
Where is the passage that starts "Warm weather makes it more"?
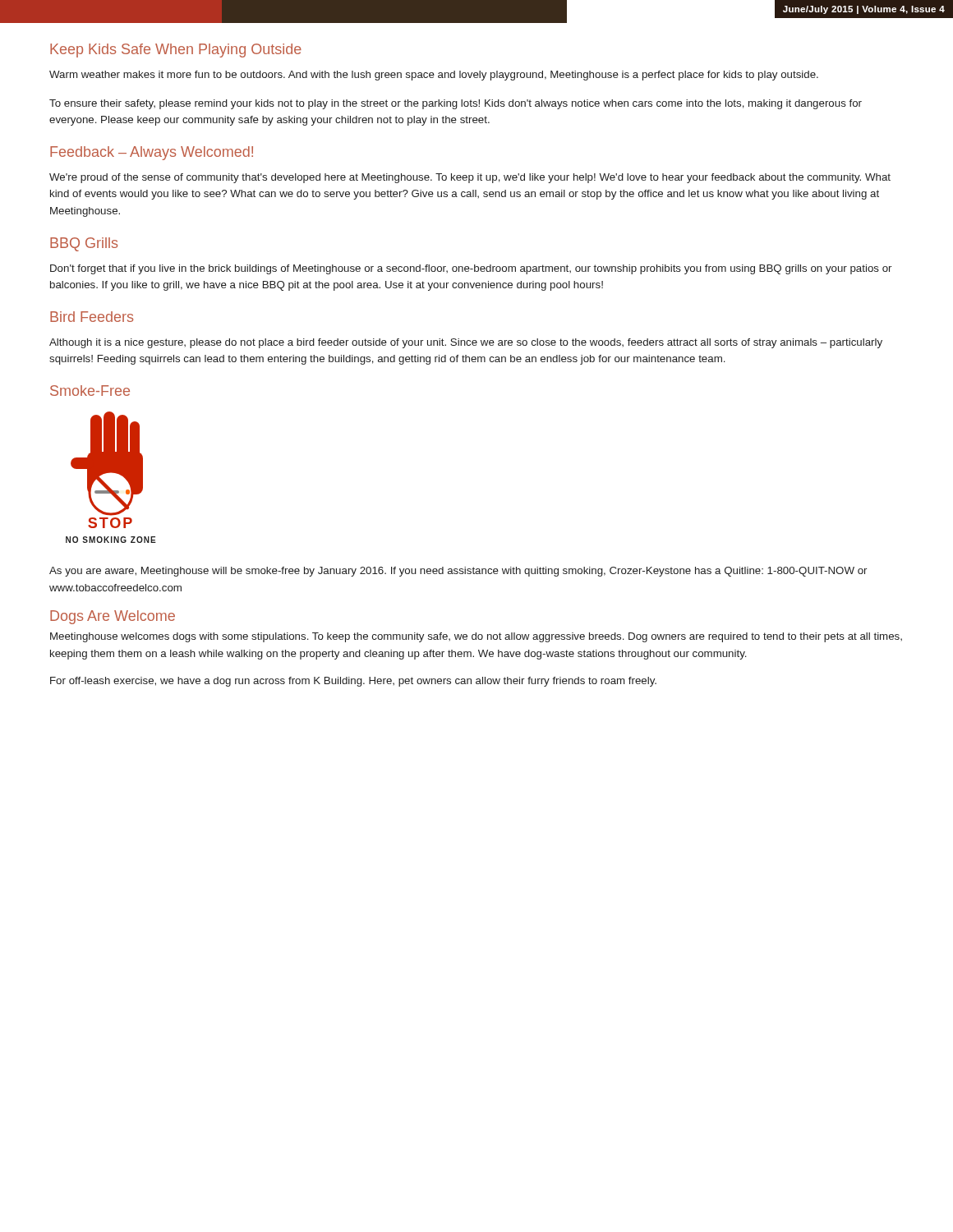point(434,74)
